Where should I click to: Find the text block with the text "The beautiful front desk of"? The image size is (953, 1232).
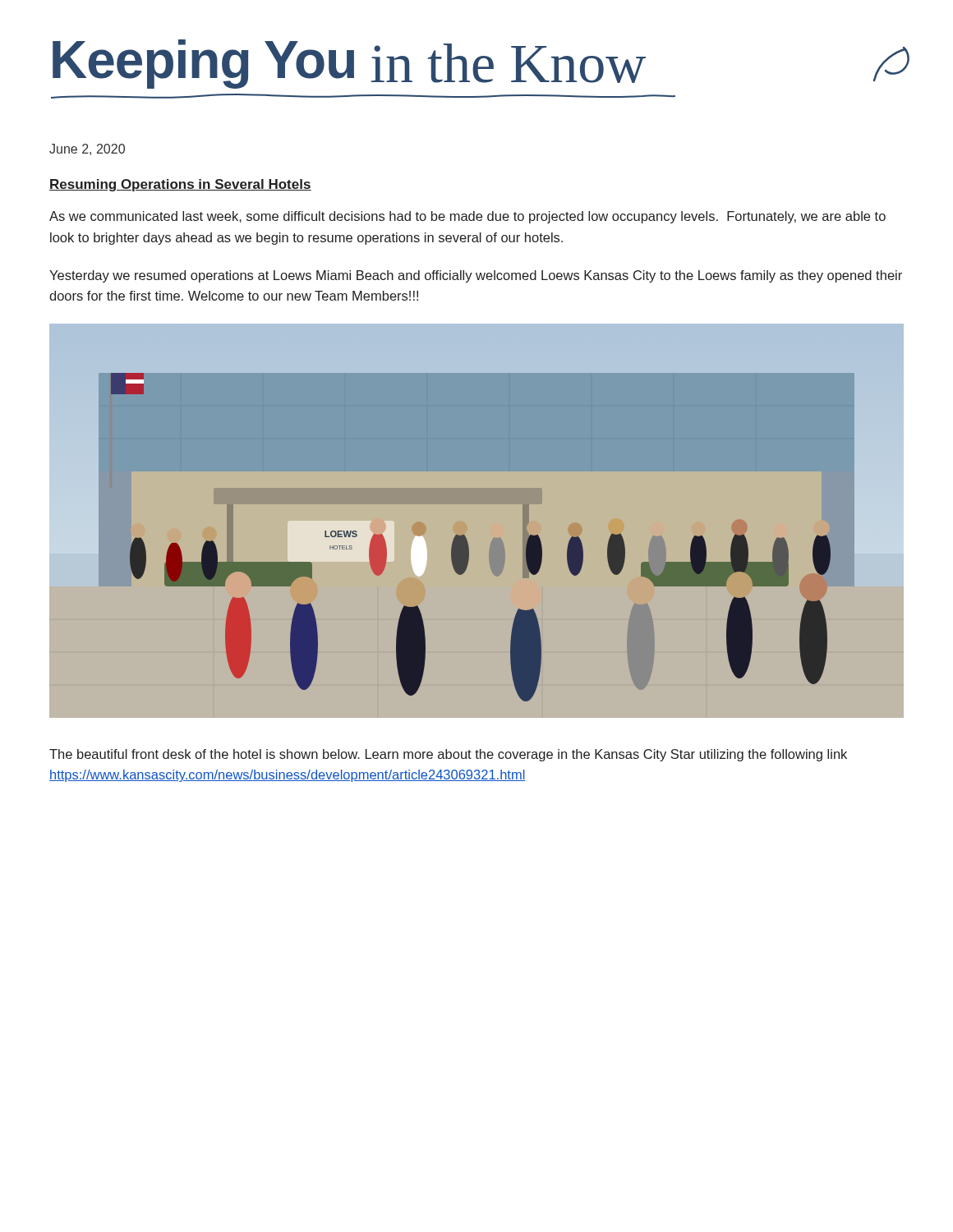pyautogui.click(x=448, y=764)
